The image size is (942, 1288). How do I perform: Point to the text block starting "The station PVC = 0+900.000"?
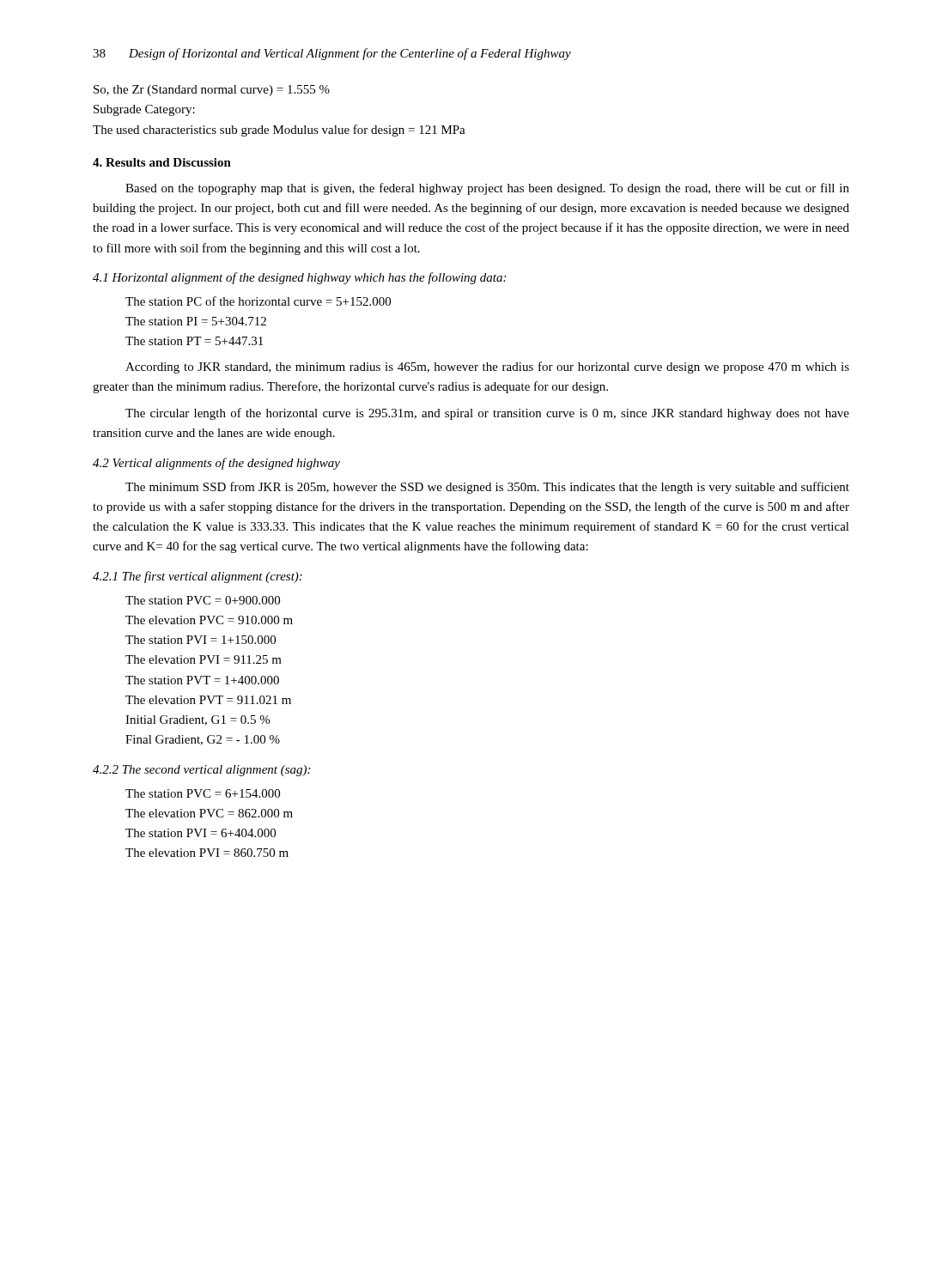point(203,600)
